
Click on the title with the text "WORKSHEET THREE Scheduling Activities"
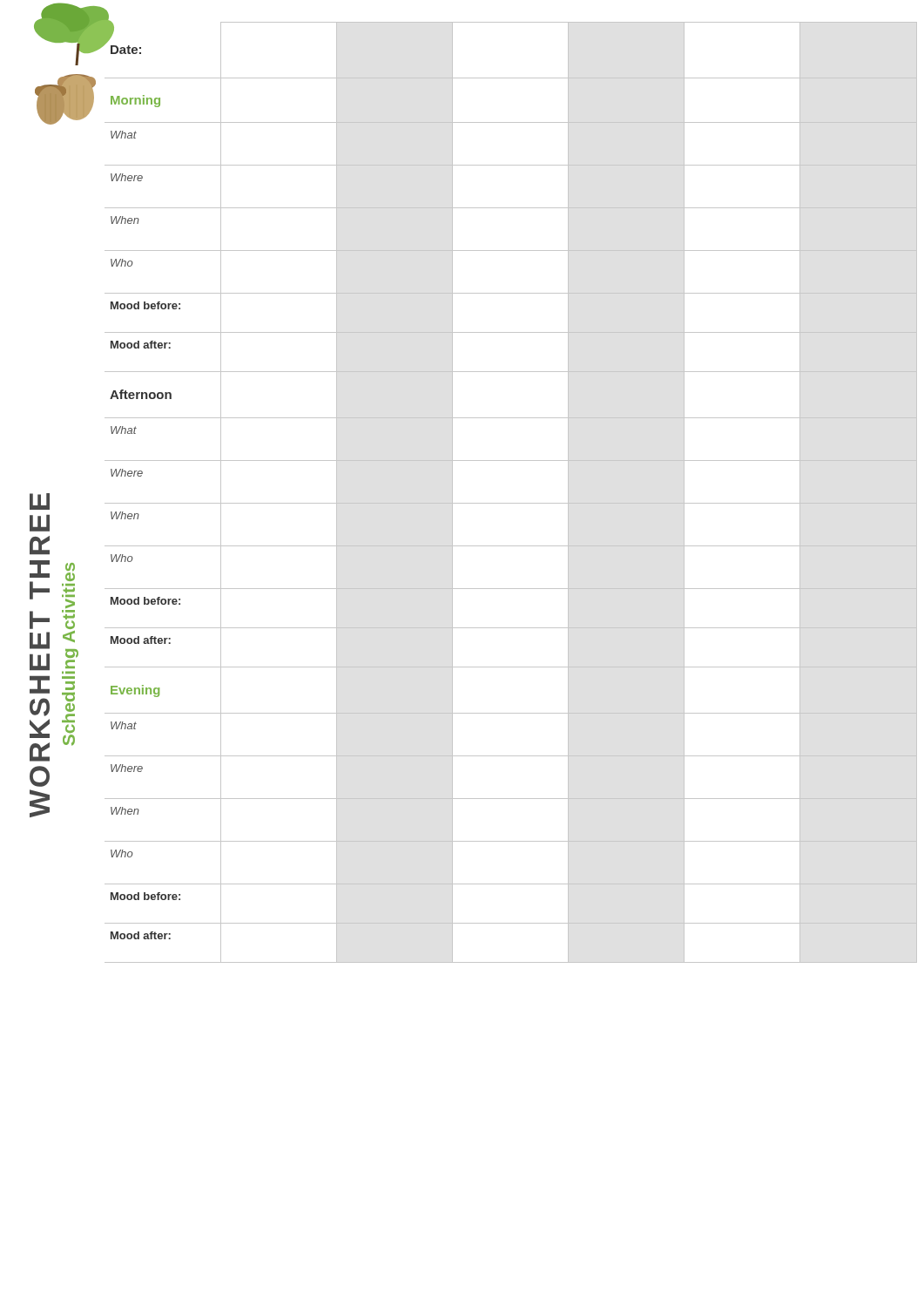pyautogui.click(x=51, y=654)
